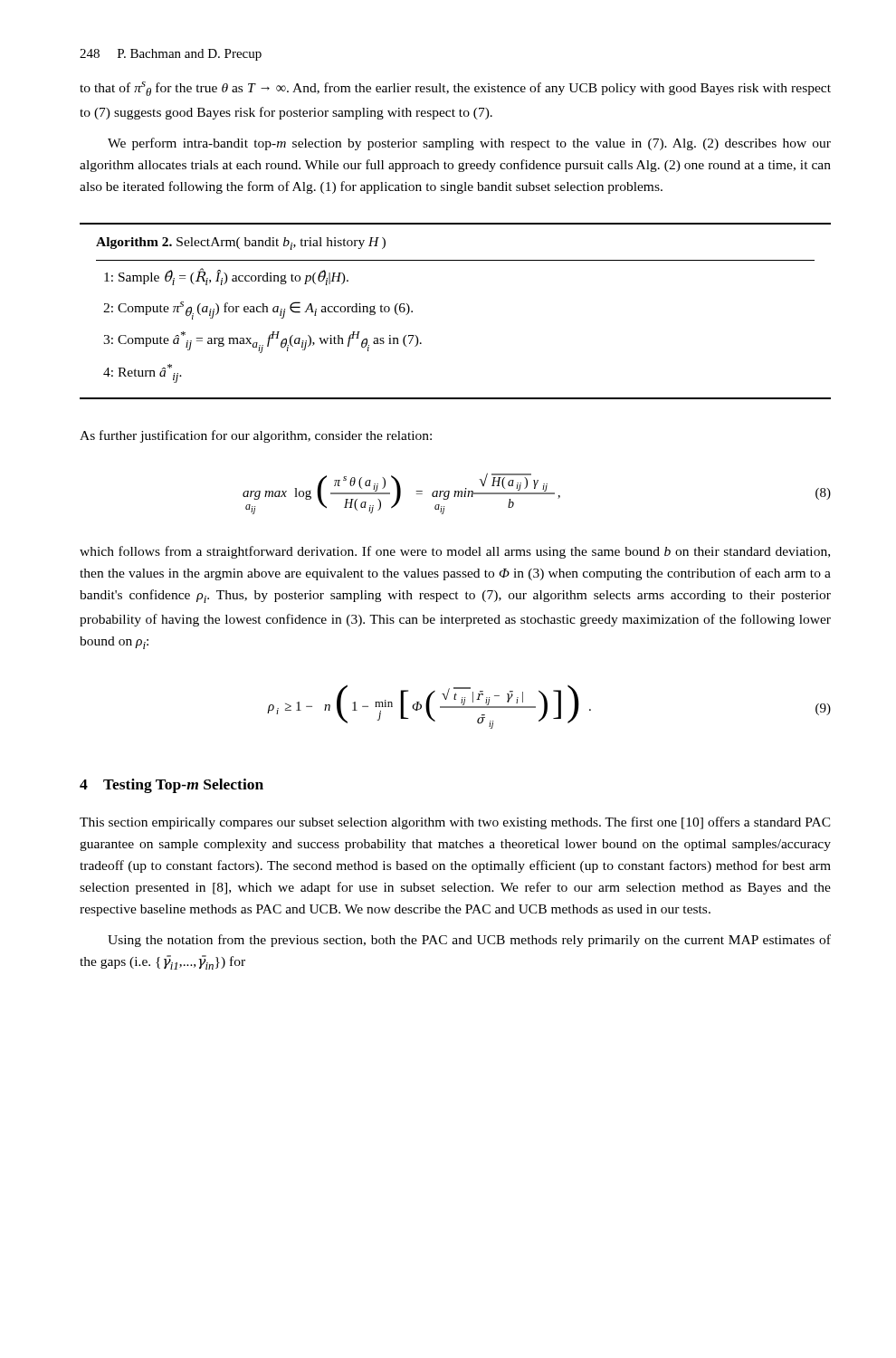Locate the formula that says "ρ i ≥ 1 − n"
The image size is (896, 1358).
click(x=546, y=709)
